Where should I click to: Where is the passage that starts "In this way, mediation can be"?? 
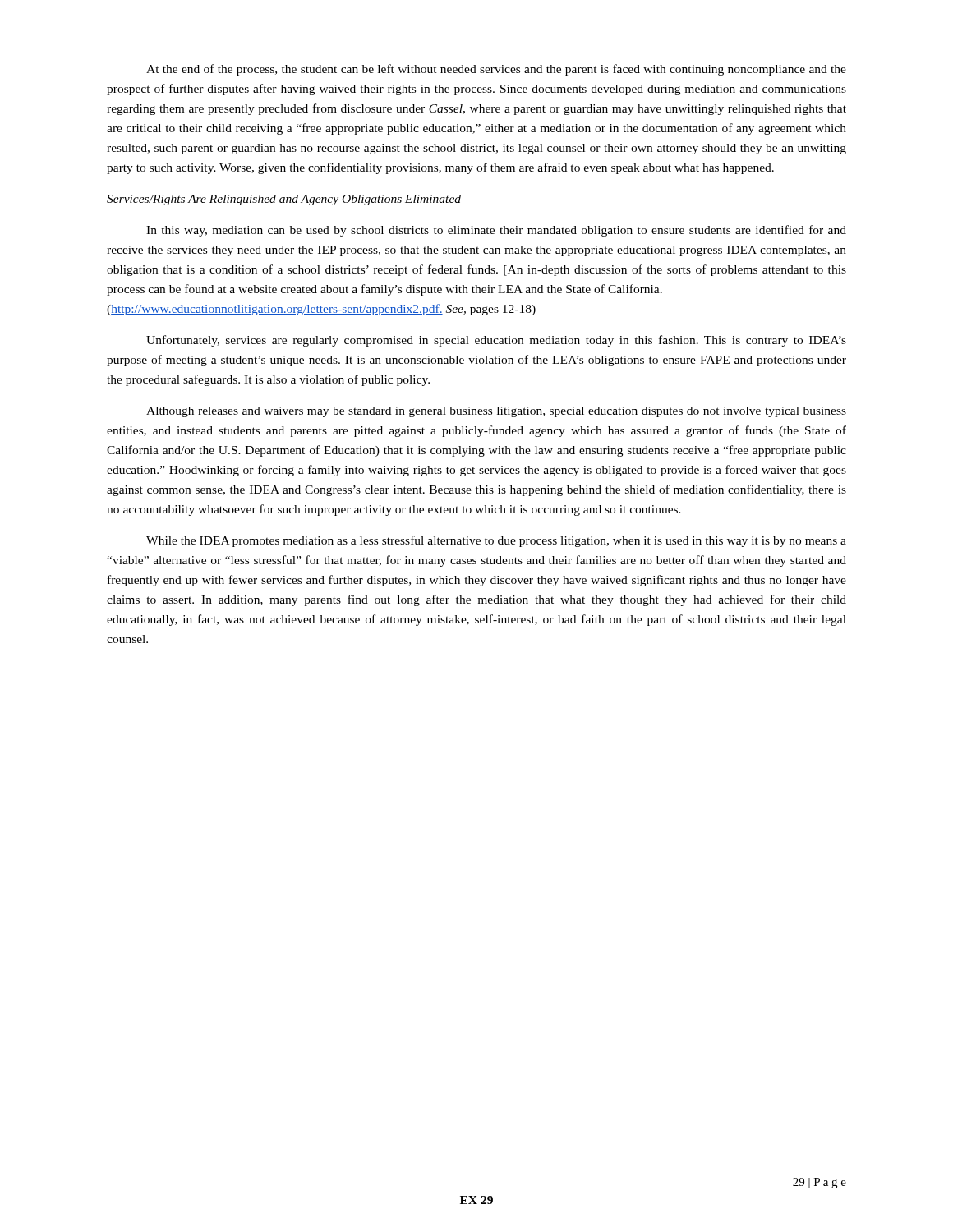(476, 269)
